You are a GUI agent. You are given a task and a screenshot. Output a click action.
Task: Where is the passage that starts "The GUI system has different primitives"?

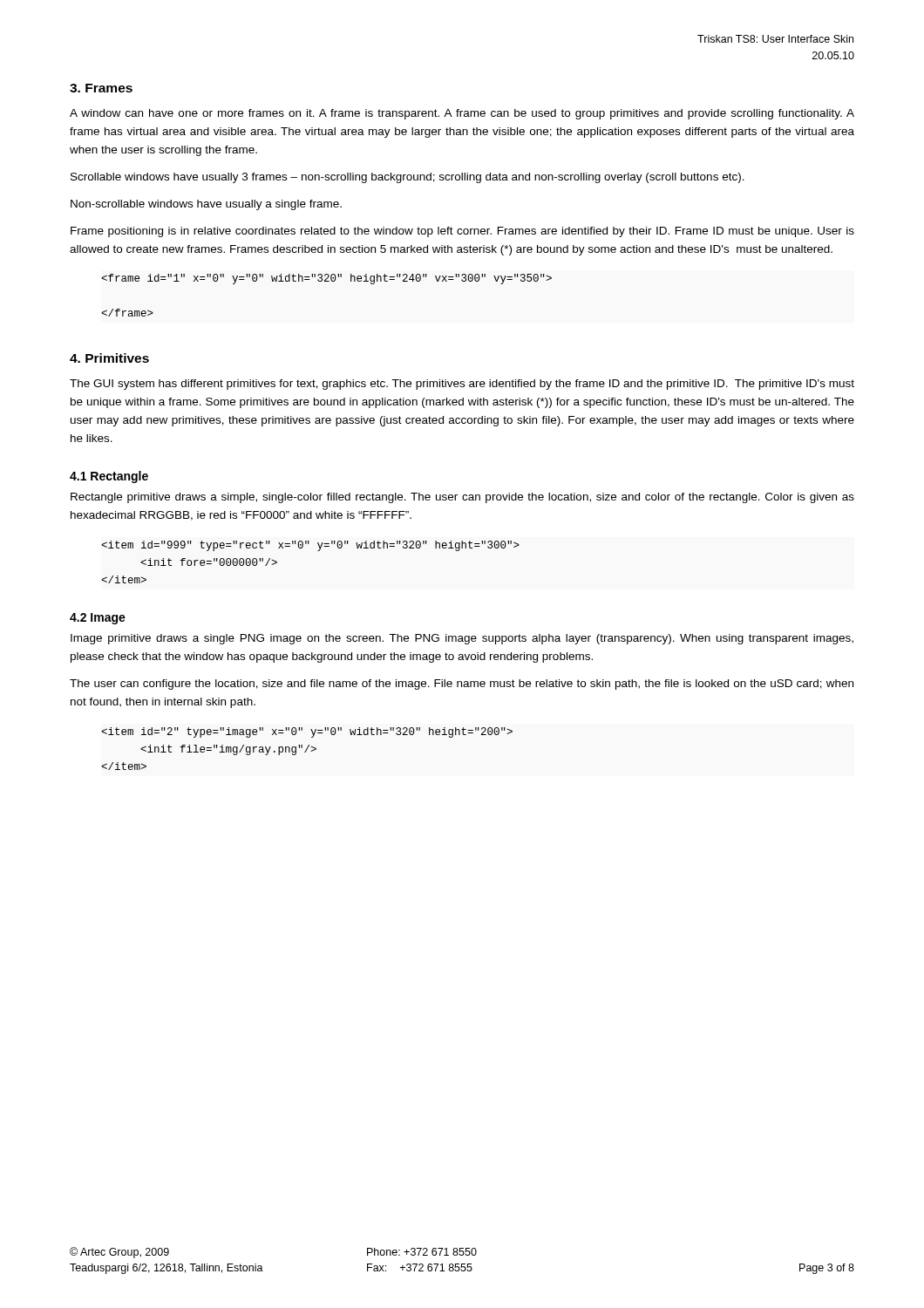tap(462, 411)
